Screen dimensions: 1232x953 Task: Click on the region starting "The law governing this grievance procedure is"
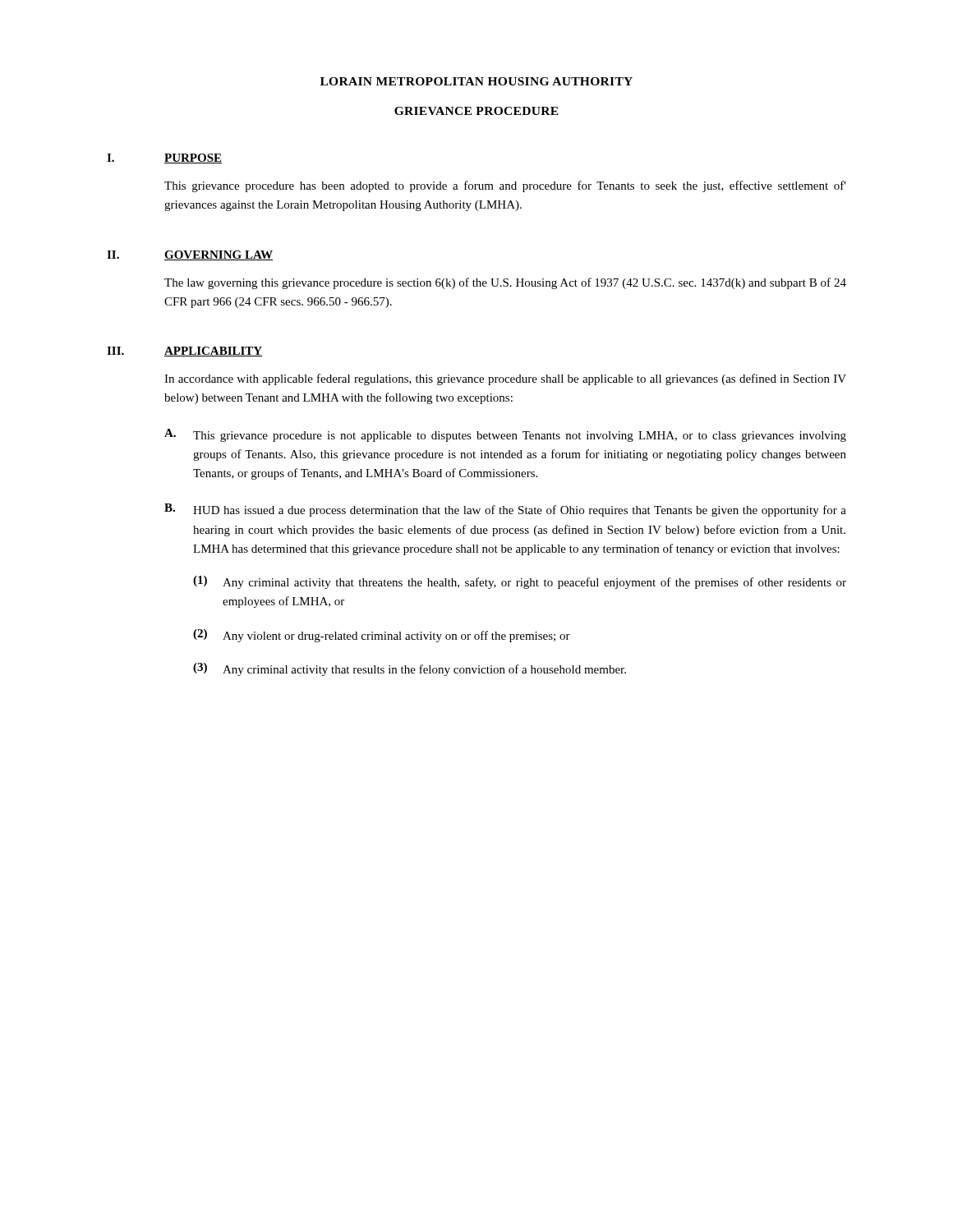point(505,292)
